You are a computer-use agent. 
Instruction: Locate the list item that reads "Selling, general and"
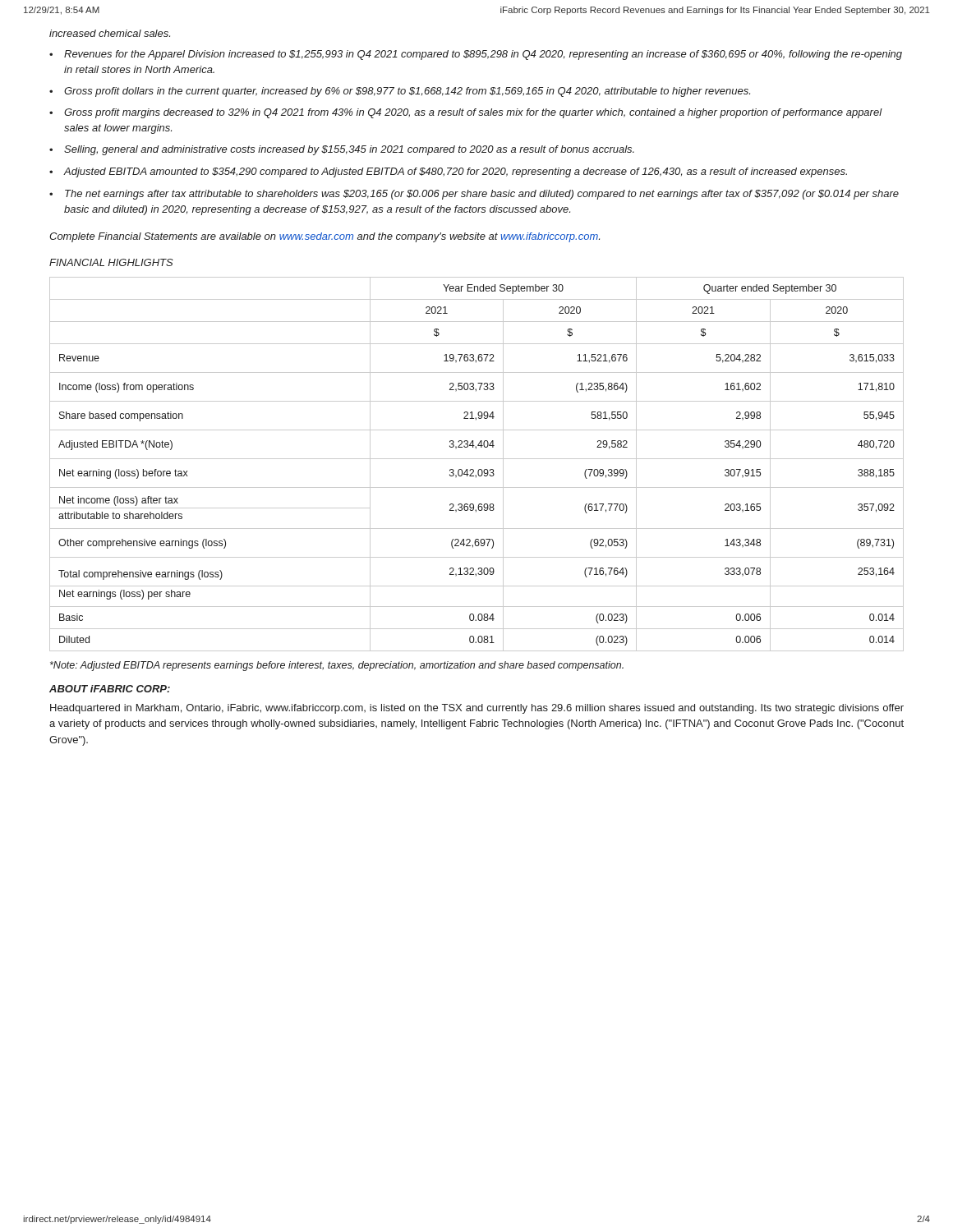point(476,150)
